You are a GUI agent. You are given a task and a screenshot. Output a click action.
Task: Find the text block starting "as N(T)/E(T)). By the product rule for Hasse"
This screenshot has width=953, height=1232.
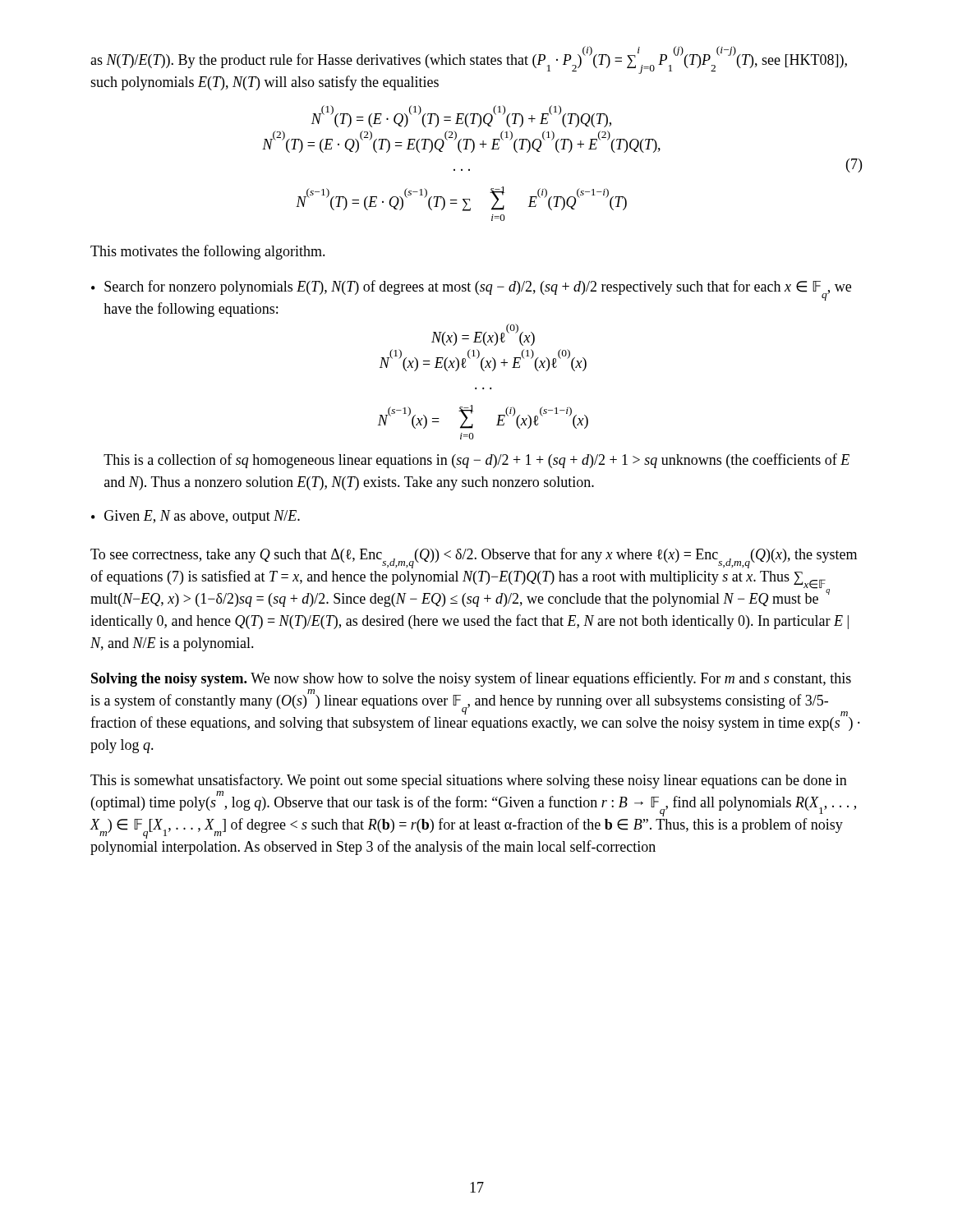[476, 71]
